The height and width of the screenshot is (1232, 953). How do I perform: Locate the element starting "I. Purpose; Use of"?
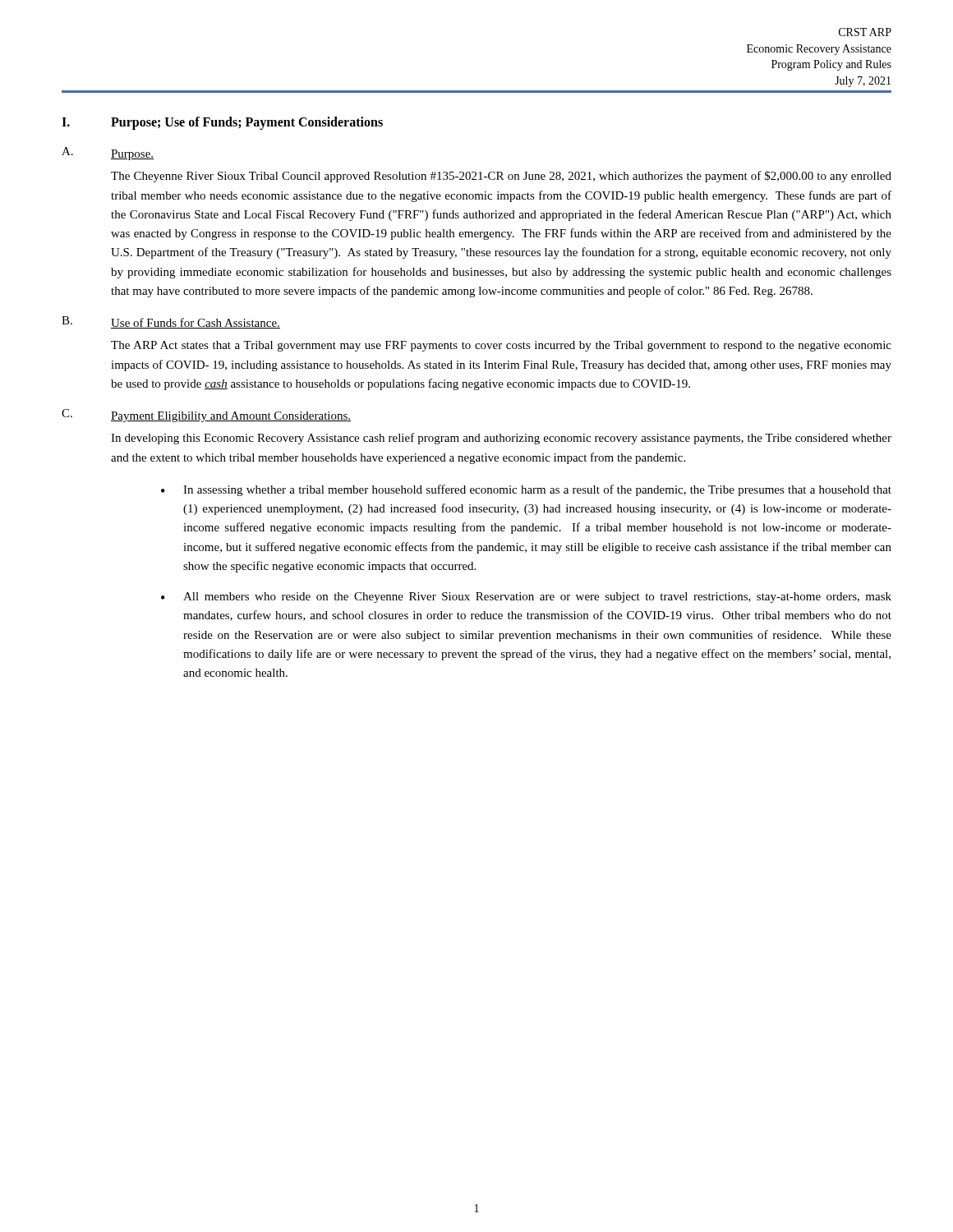tap(222, 122)
